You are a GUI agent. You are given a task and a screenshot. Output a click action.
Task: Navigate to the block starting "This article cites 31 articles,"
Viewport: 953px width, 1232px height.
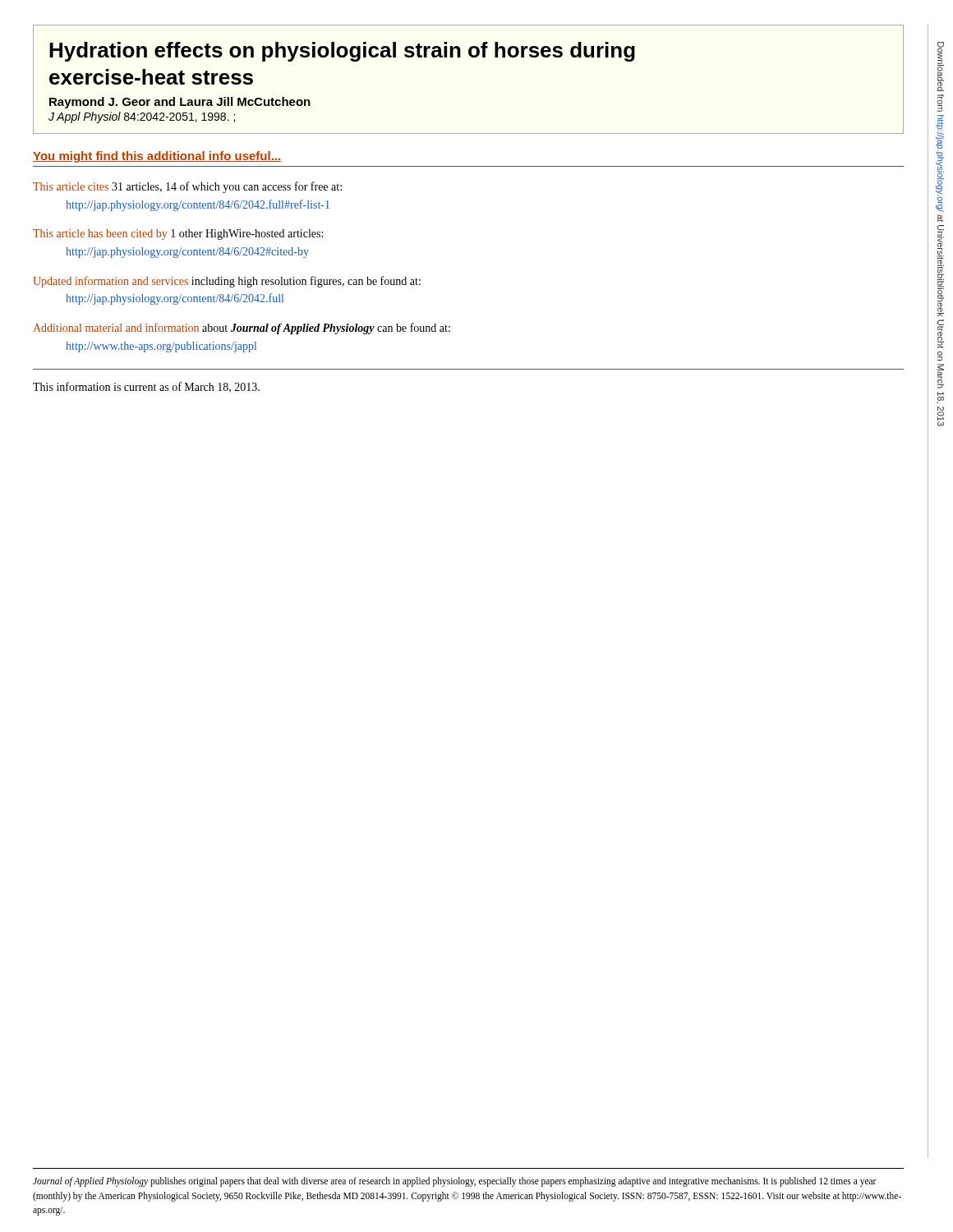pos(188,197)
